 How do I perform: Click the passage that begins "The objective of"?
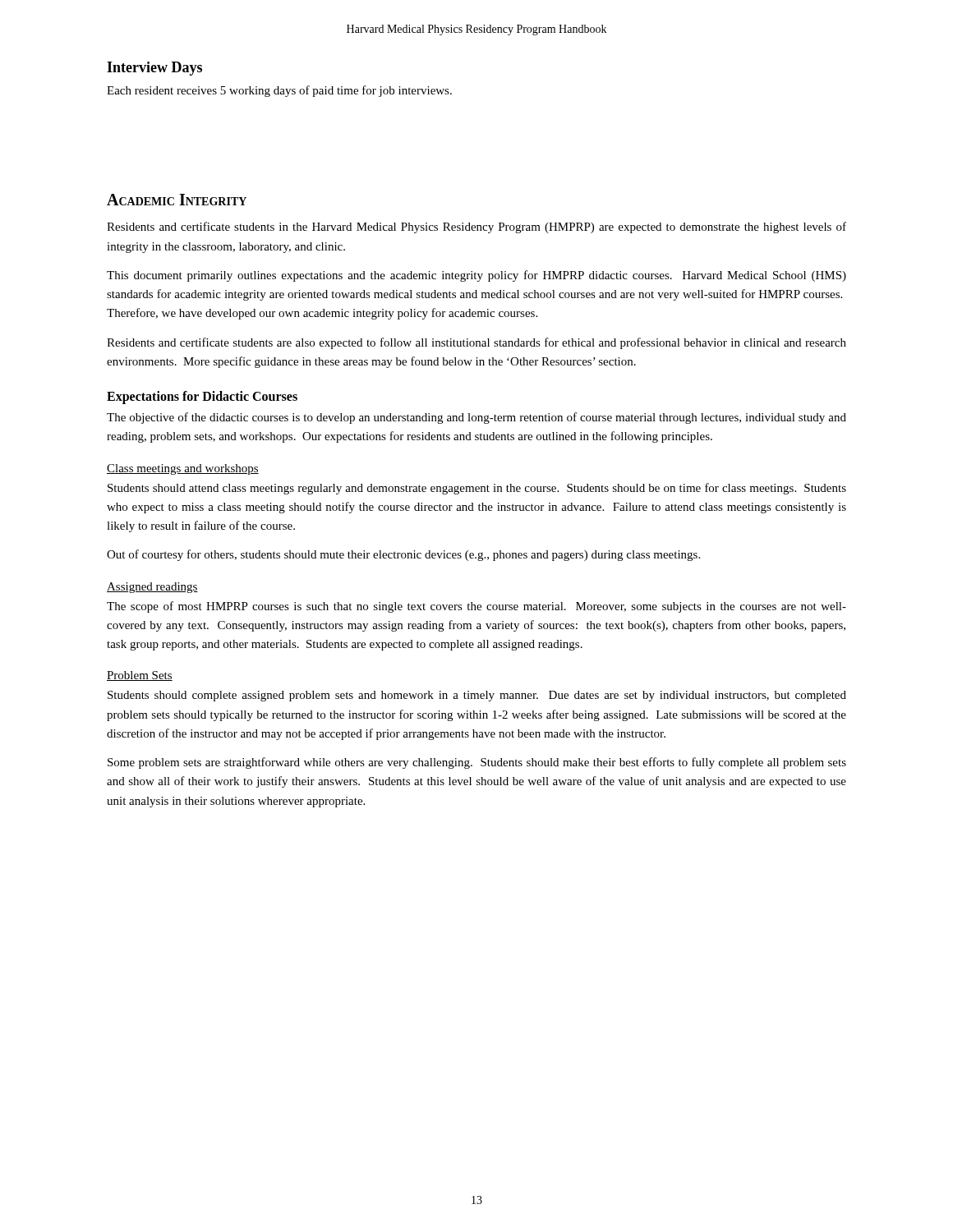476,427
